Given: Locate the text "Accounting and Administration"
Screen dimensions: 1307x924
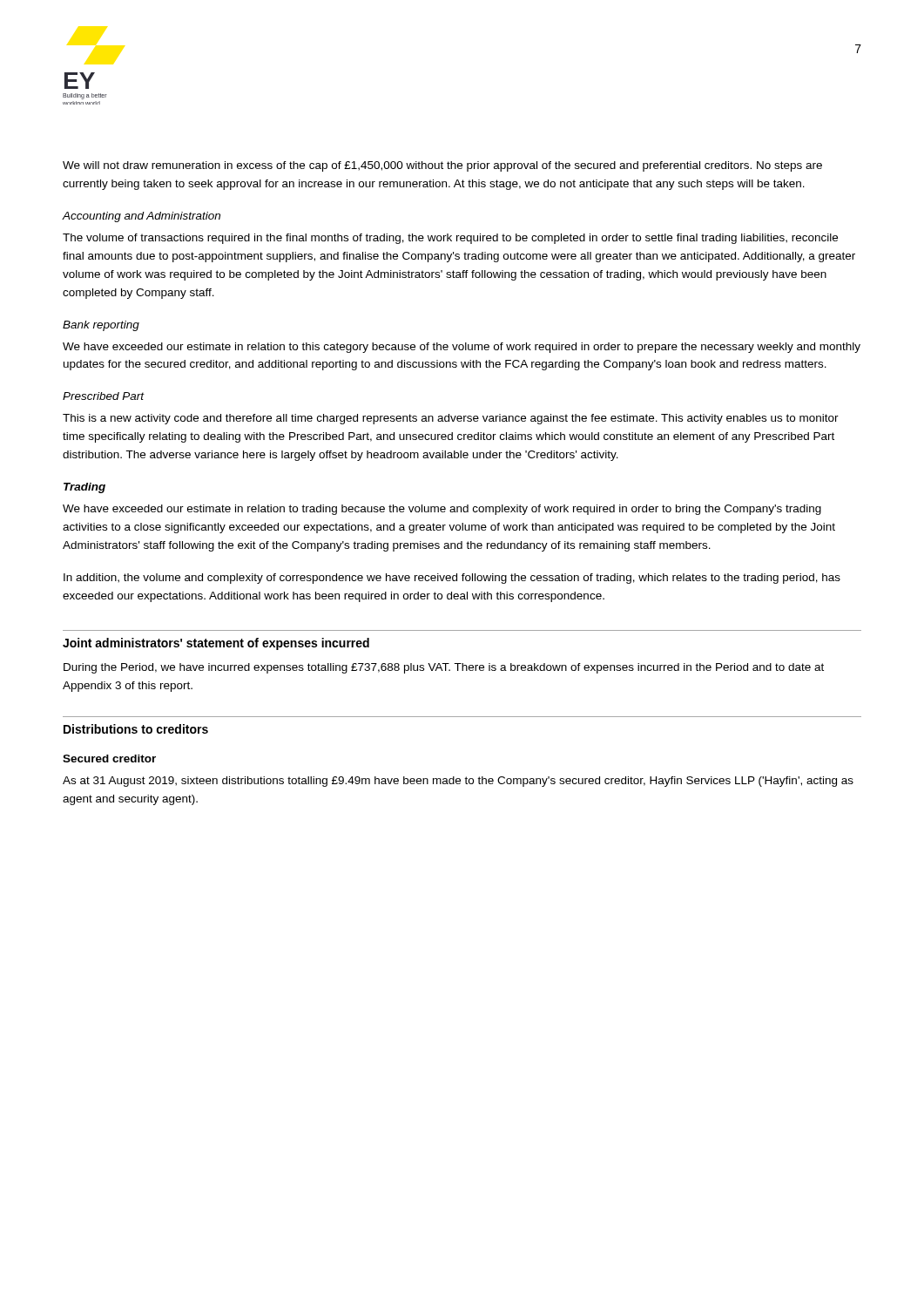Looking at the screenshot, I should 142,216.
